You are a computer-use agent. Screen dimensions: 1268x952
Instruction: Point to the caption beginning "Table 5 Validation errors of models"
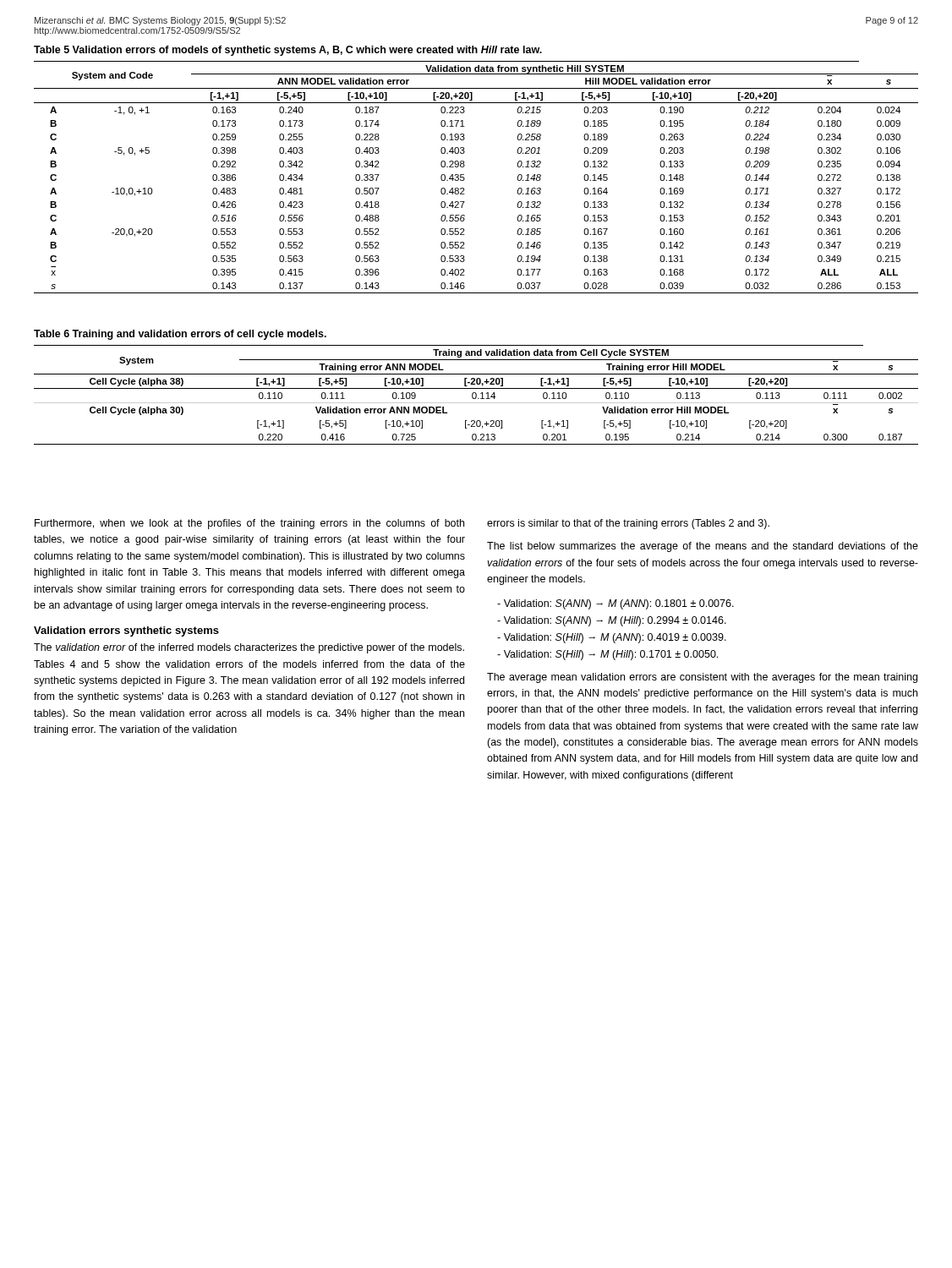pos(288,50)
